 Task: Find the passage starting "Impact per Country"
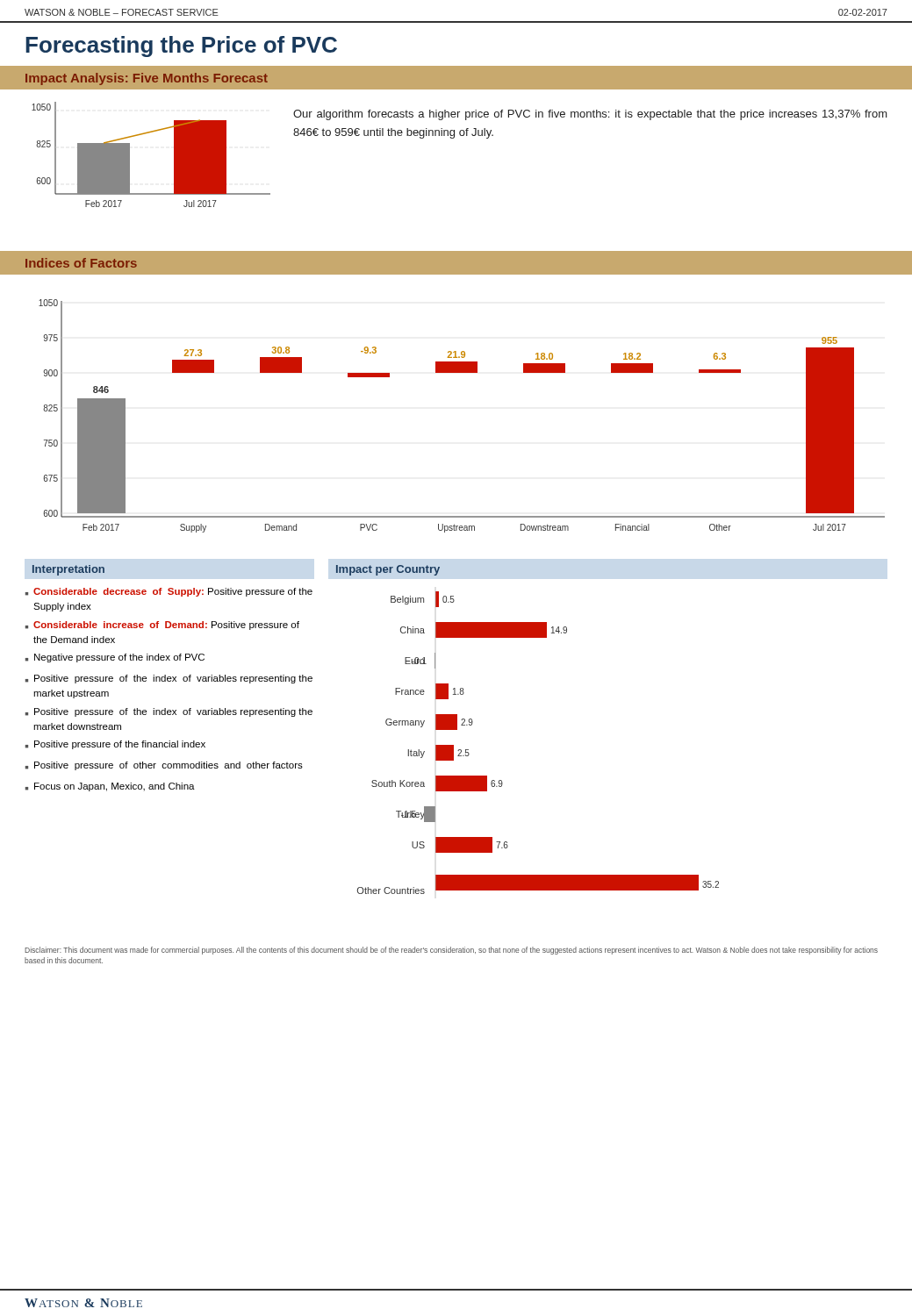388,569
